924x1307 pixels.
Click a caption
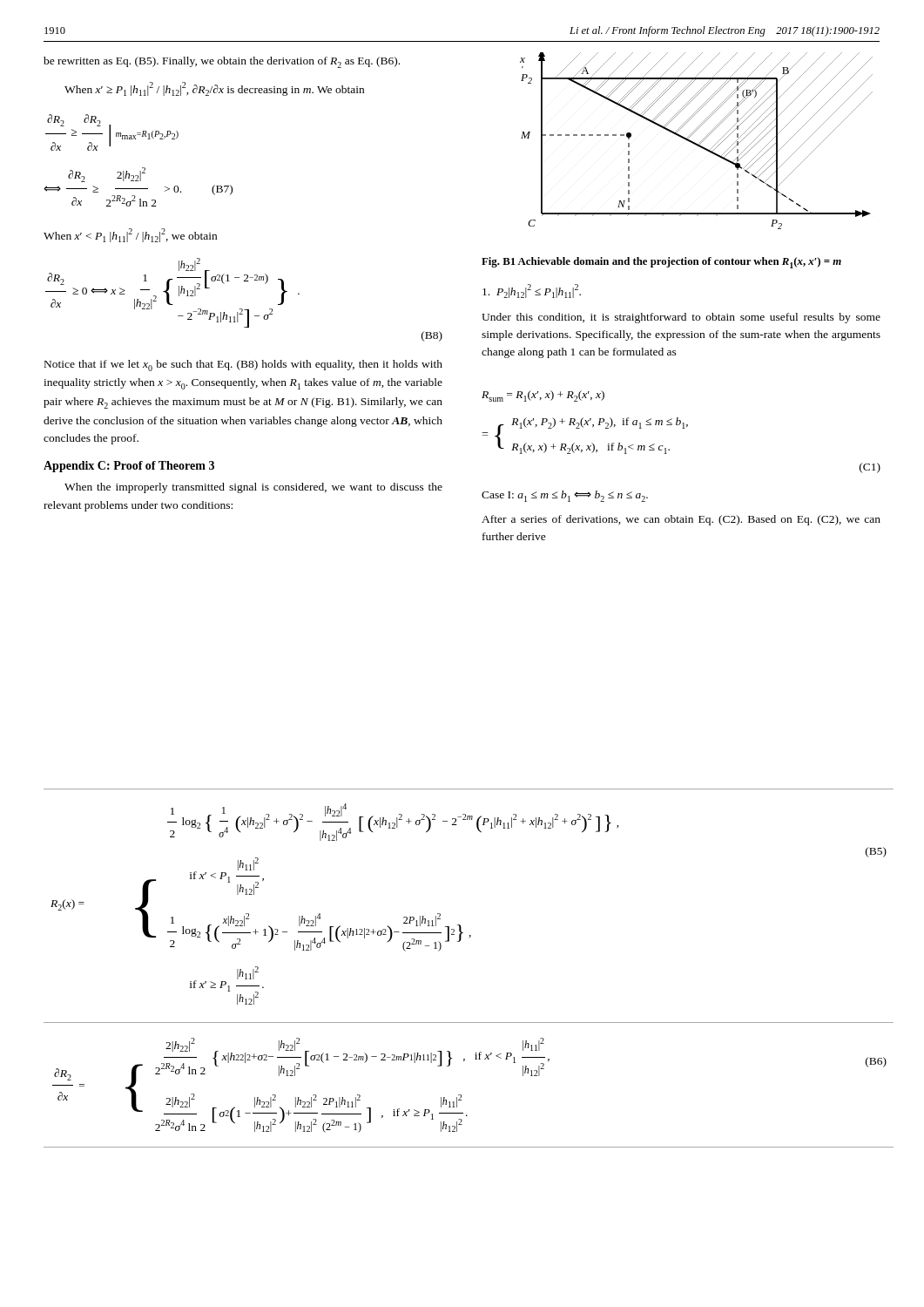click(x=662, y=263)
